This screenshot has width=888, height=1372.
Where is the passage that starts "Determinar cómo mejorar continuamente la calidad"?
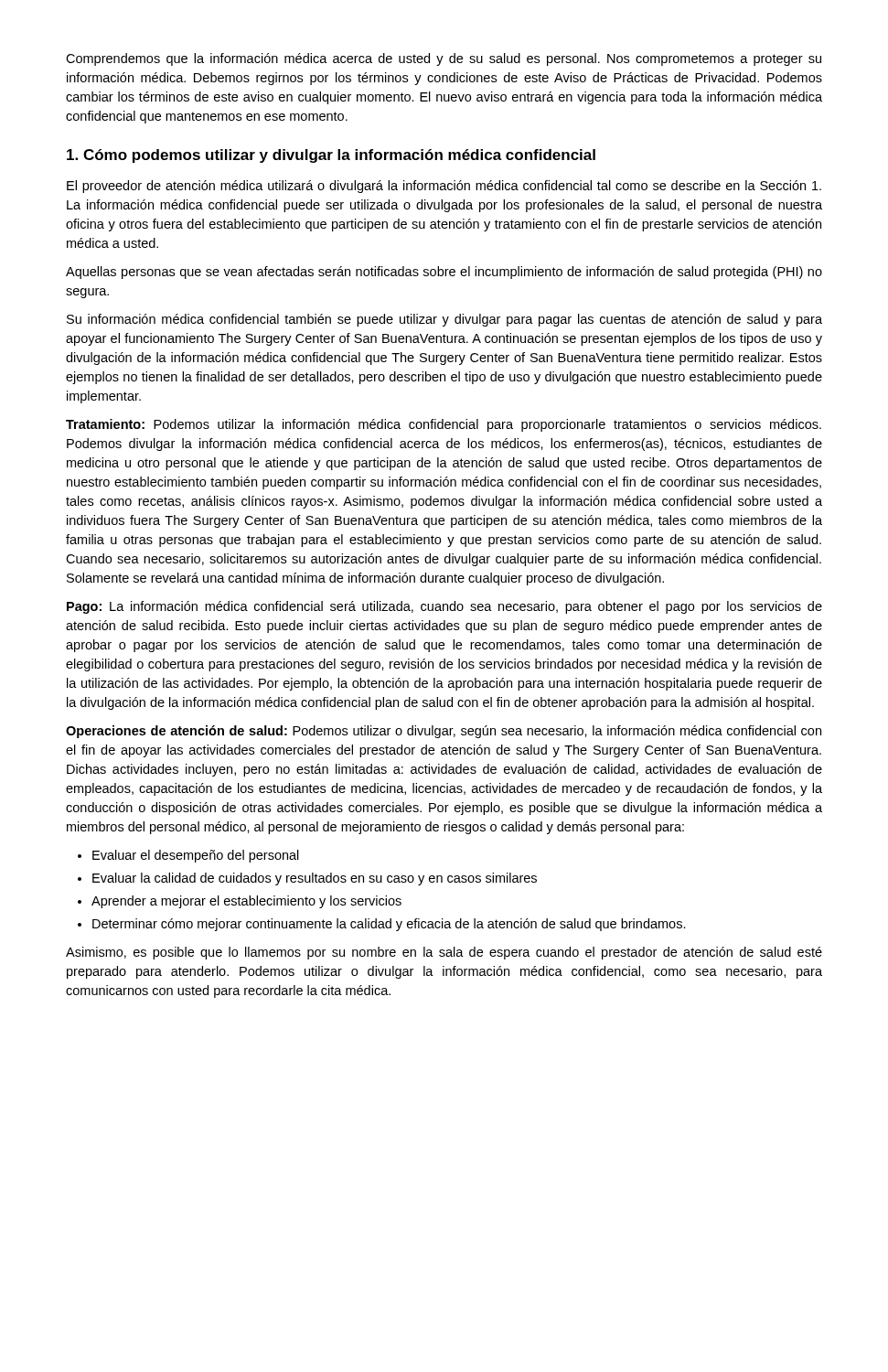pyautogui.click(x=389, y=924)
